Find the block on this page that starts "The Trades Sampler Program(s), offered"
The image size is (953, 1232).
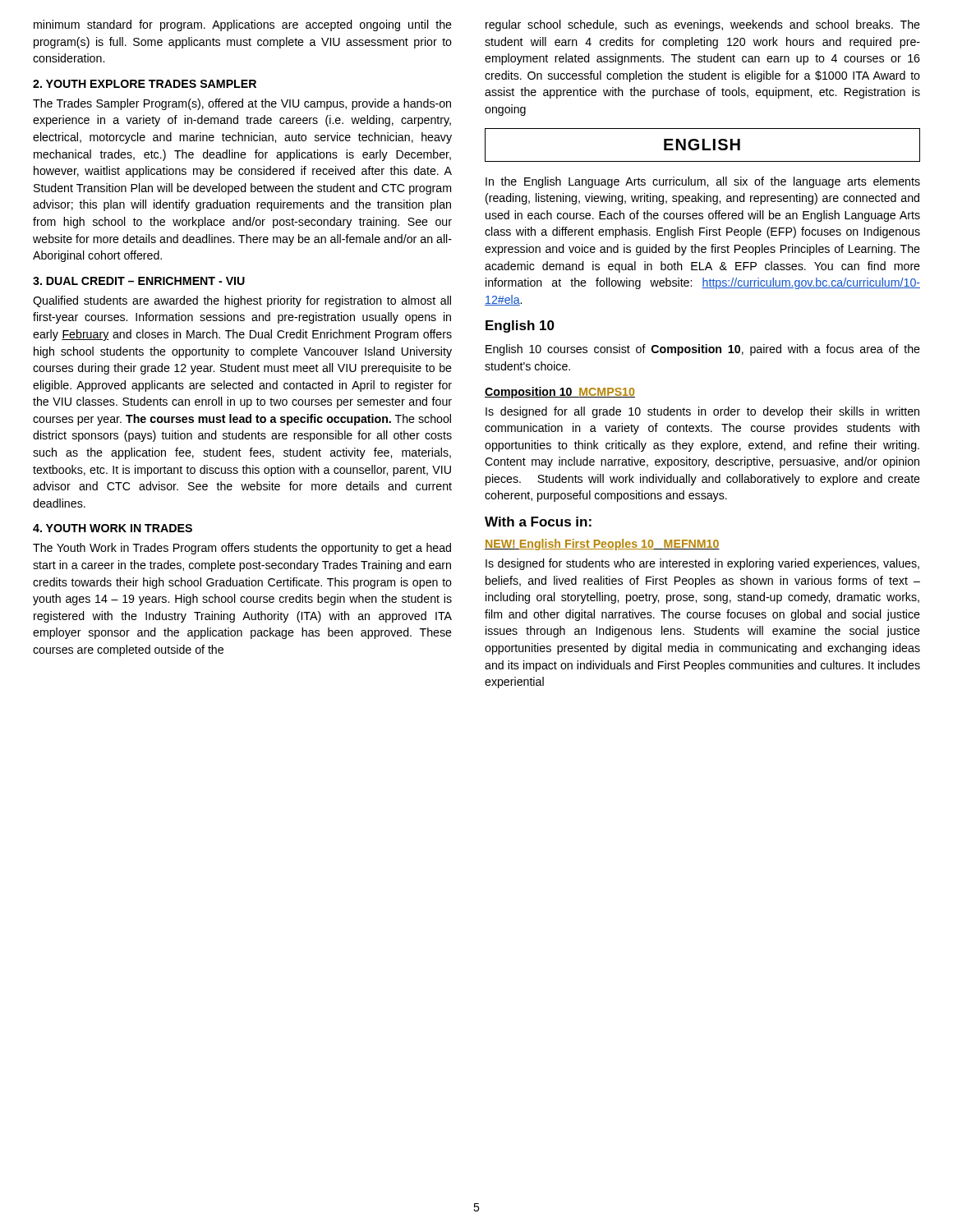pos(242,179)
